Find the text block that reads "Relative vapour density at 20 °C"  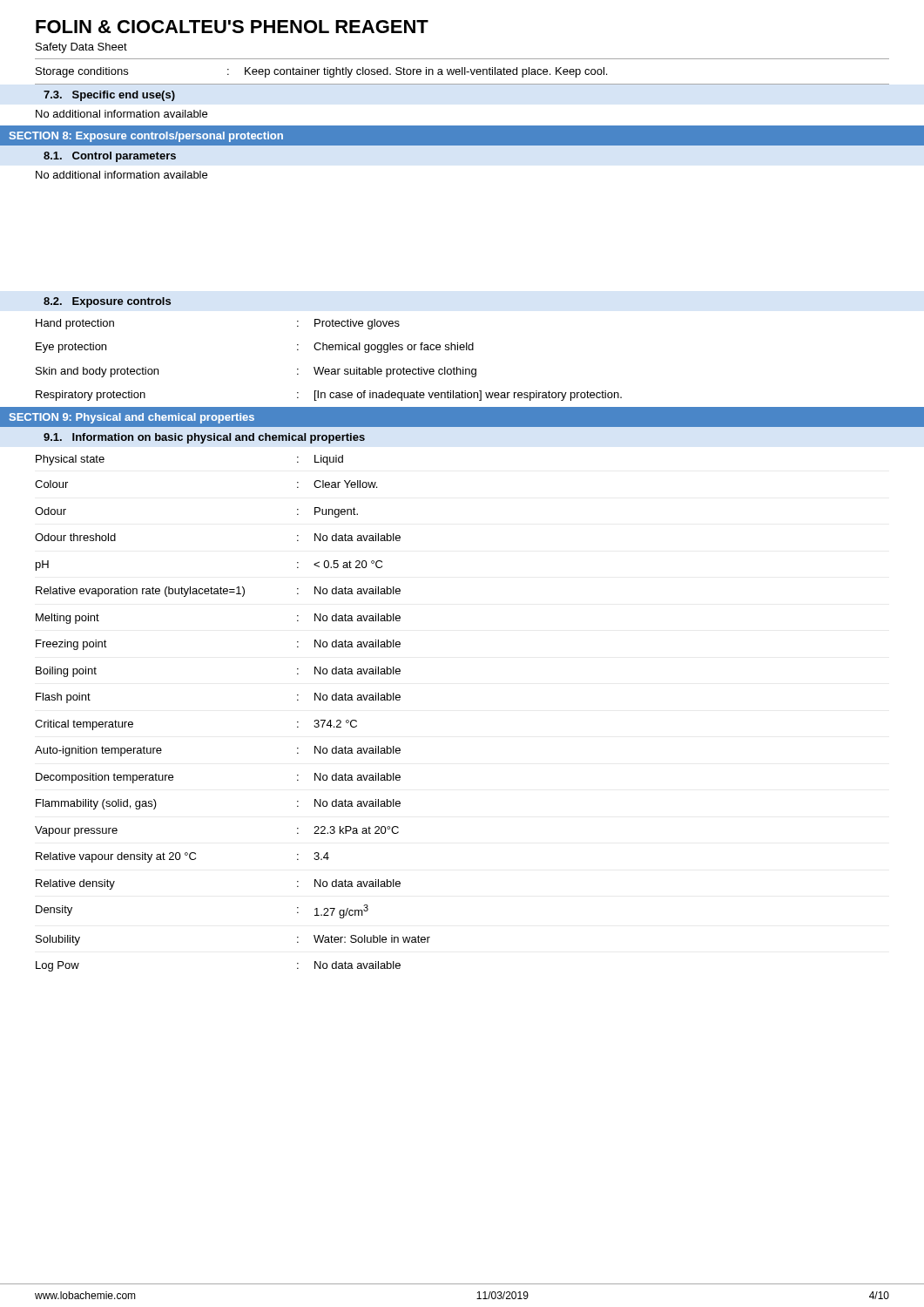pos(182,857)
